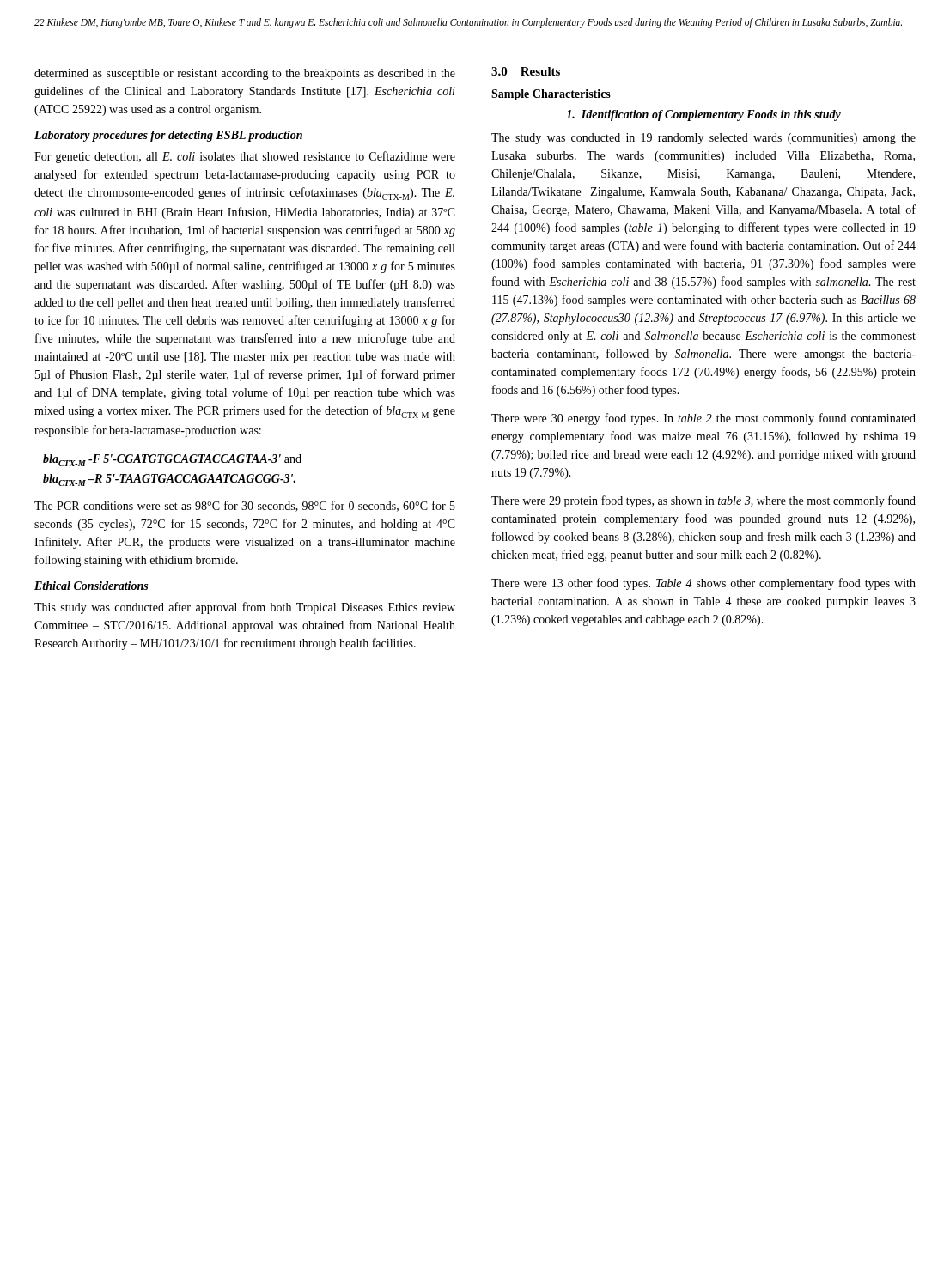
Task: Select the element starting "3.0 Results"
Action: (526, 71)
